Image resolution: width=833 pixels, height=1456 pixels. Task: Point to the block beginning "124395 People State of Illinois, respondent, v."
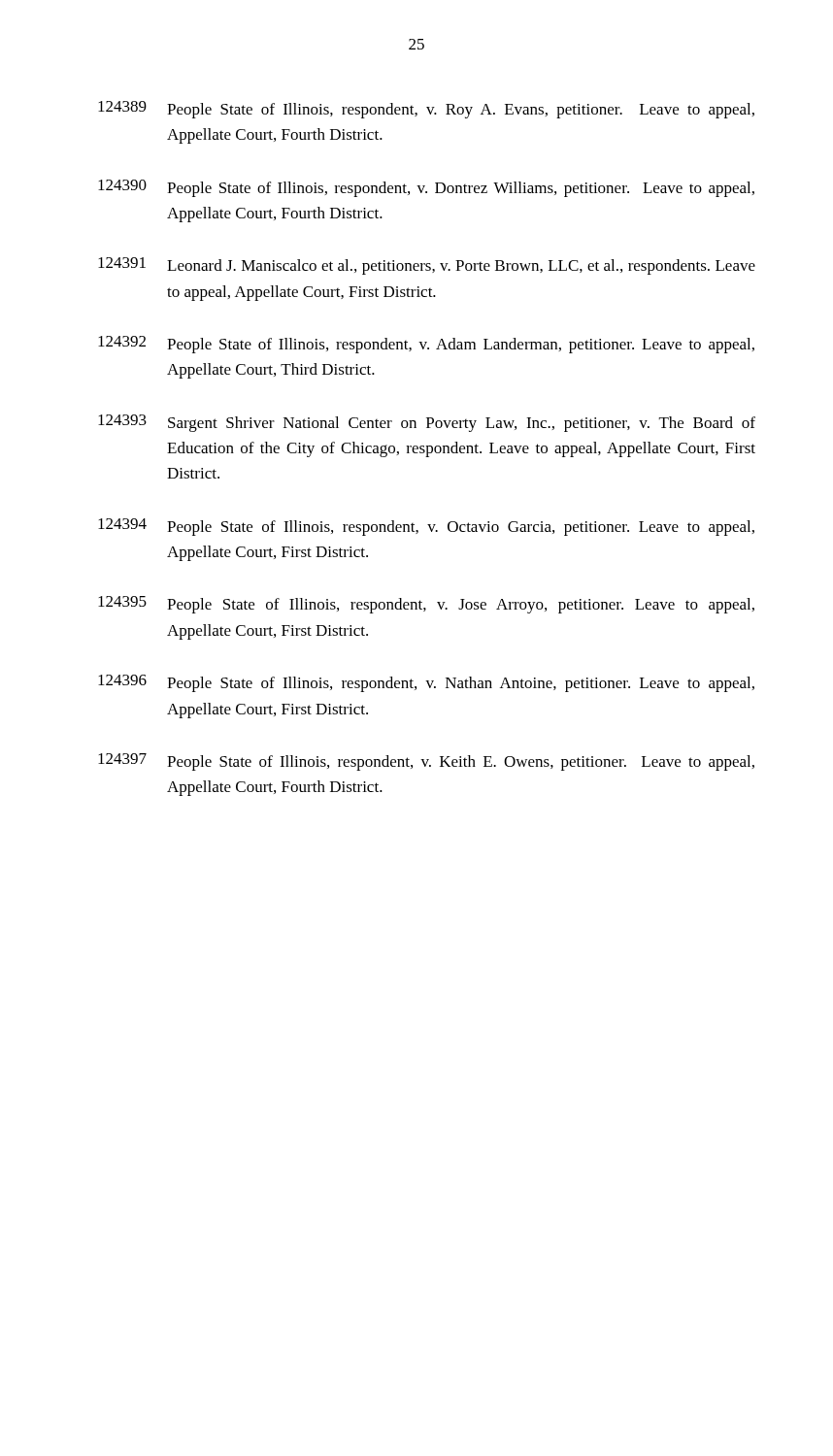point(426,618)
